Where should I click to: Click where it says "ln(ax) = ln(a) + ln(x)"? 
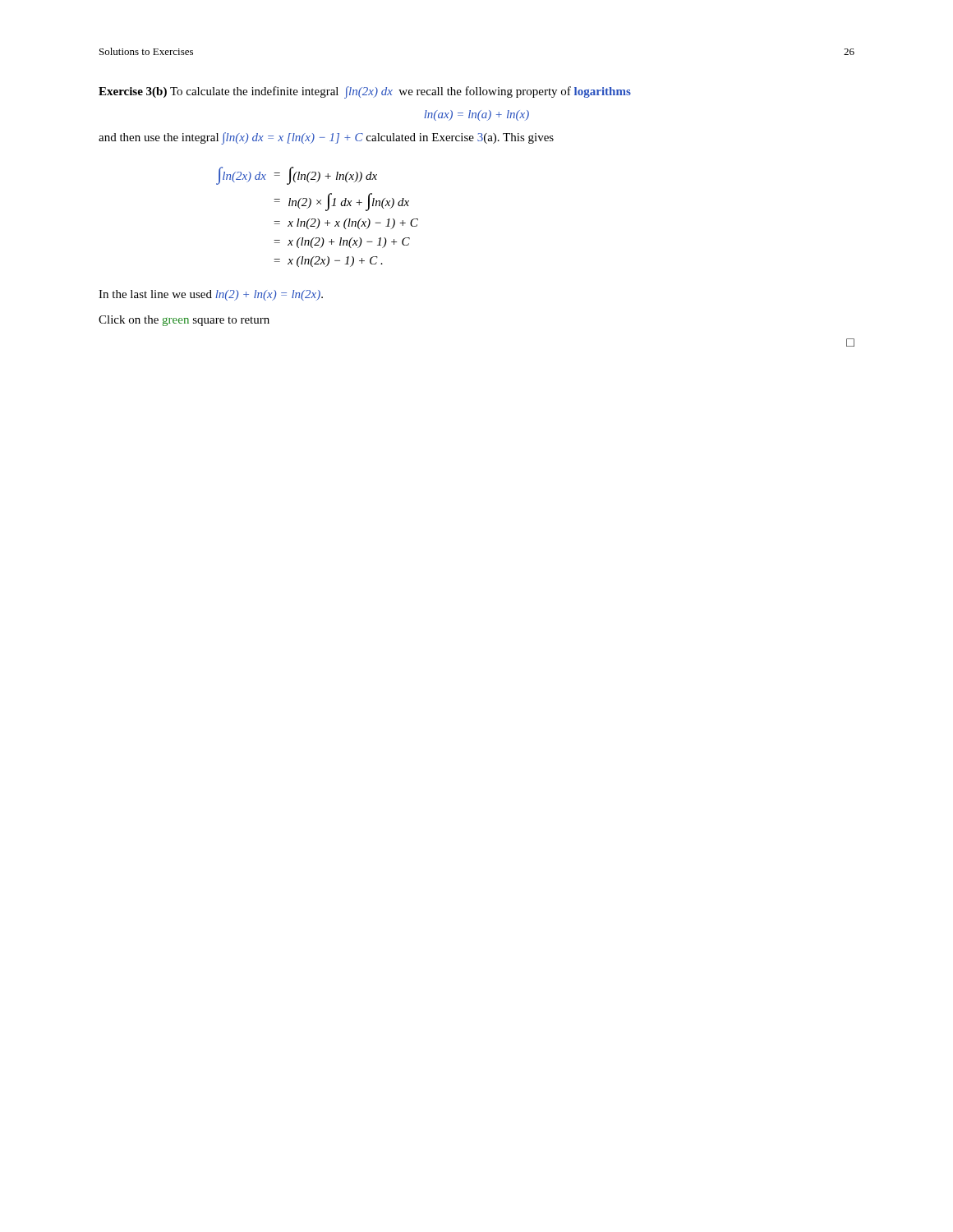[x=476, y=114]
